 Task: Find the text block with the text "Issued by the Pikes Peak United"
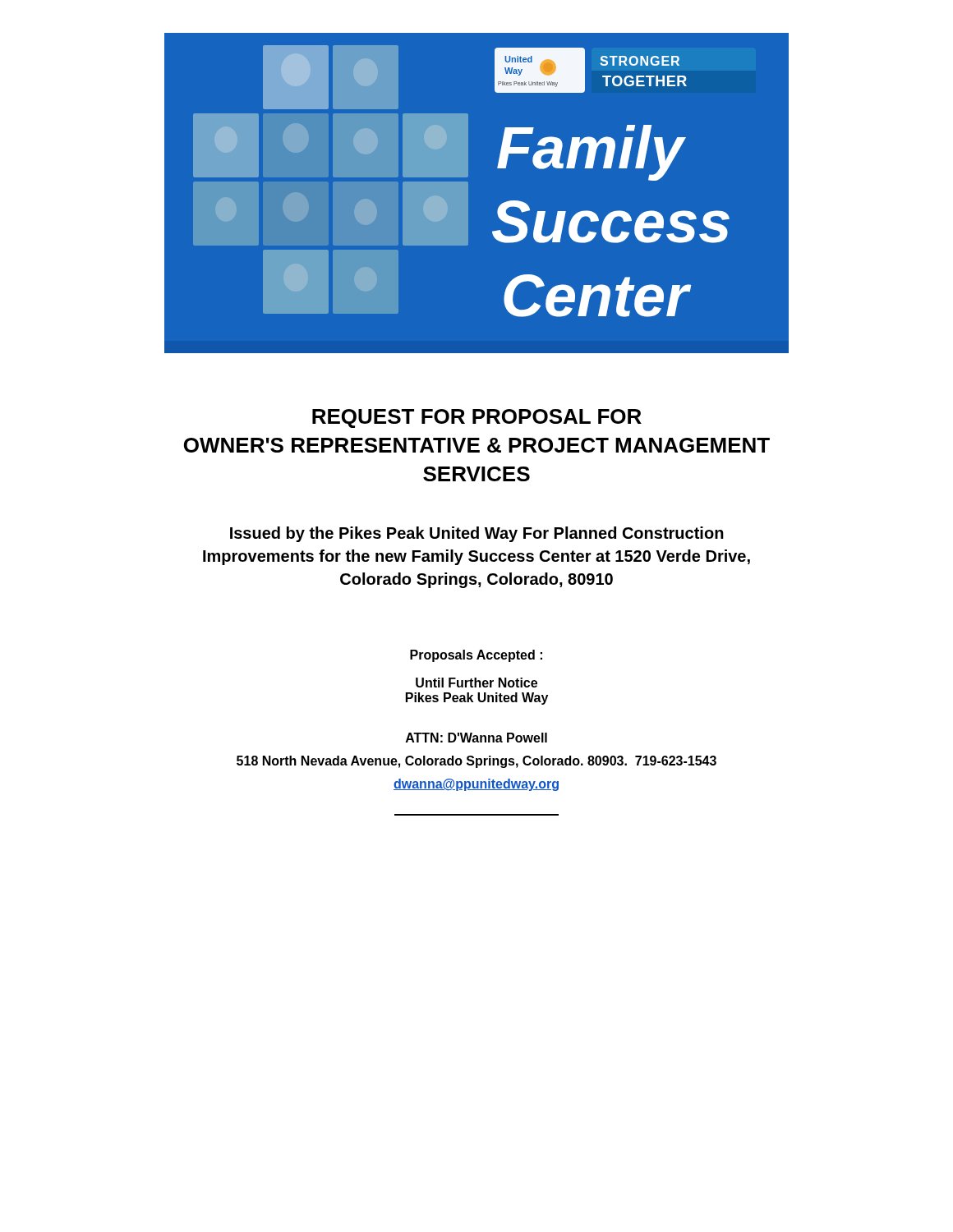pyautogui.click(x=476, y=556)
